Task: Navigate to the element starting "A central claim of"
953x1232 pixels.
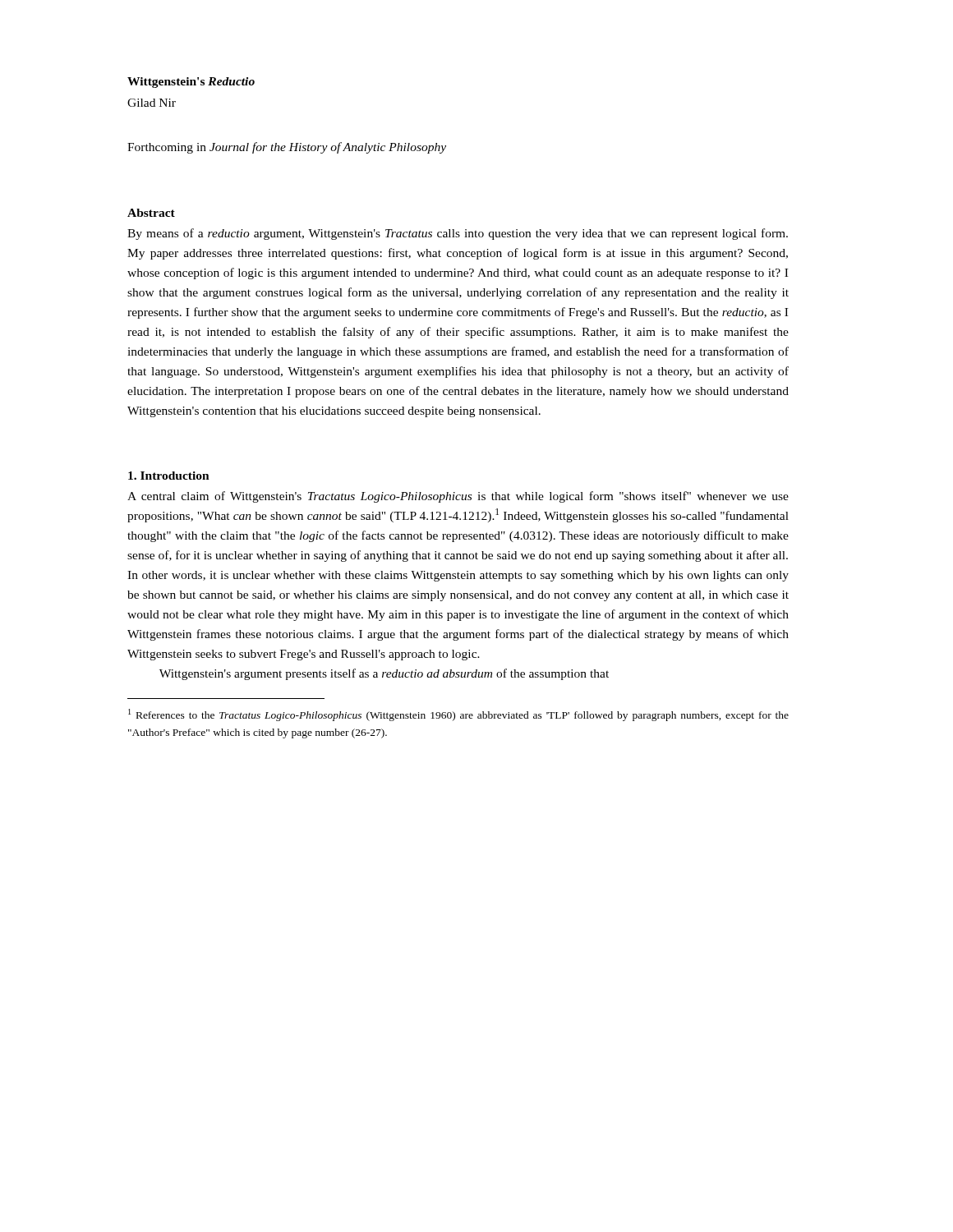Action: (458, 575)
